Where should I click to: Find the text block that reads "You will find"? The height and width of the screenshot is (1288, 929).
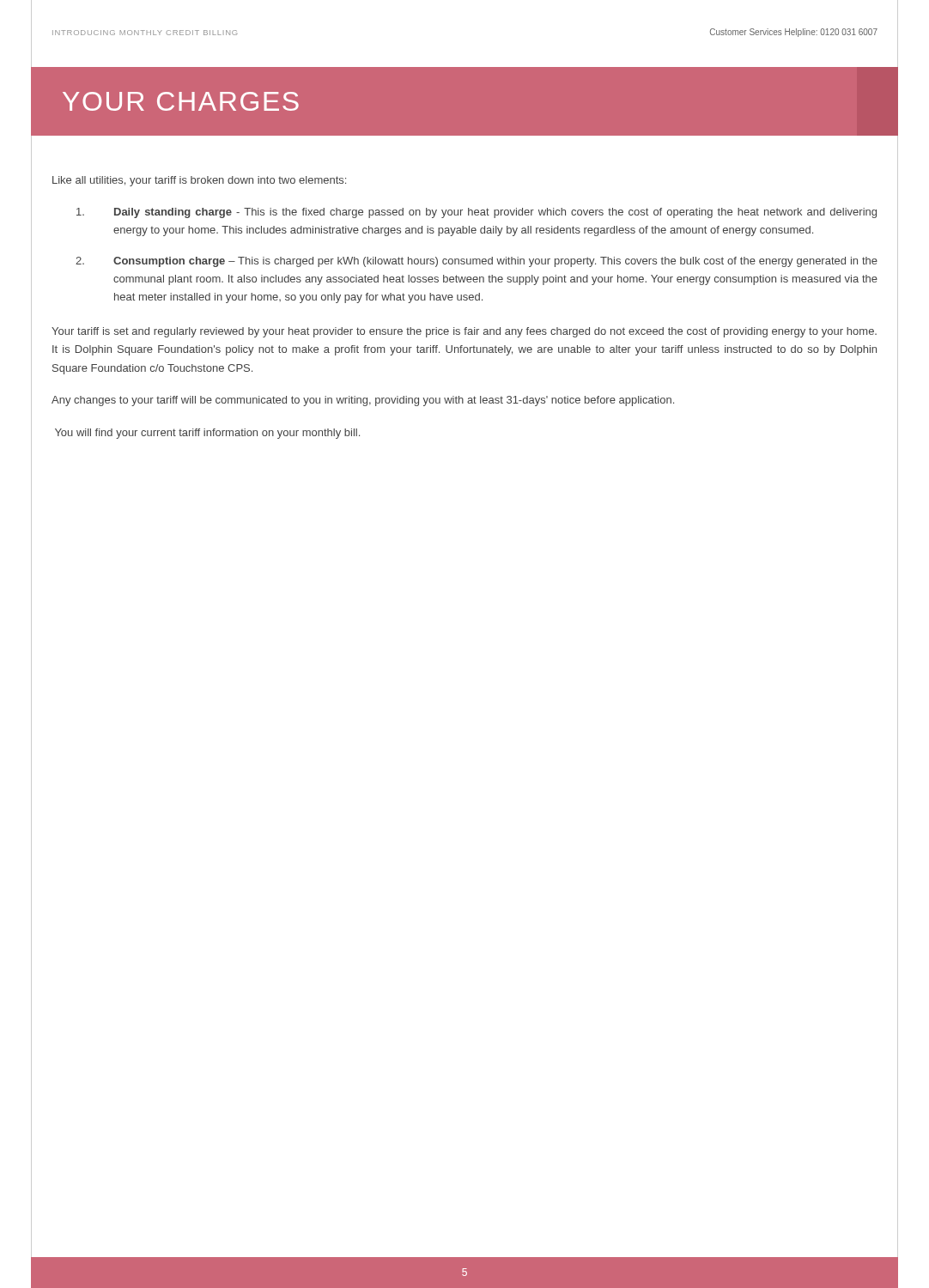tap(206, 432)
